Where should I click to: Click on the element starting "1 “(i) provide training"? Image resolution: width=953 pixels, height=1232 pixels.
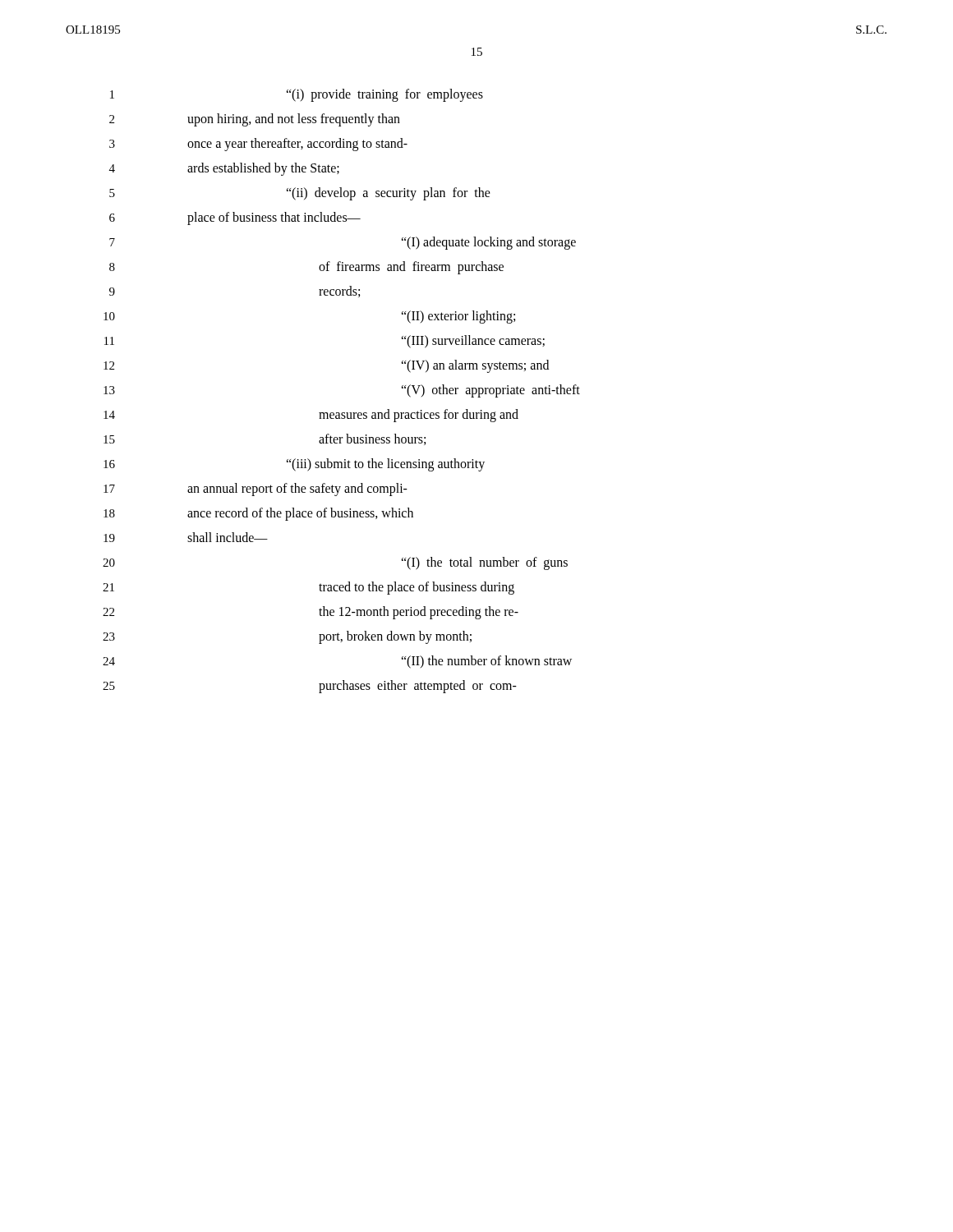[476, 94]
